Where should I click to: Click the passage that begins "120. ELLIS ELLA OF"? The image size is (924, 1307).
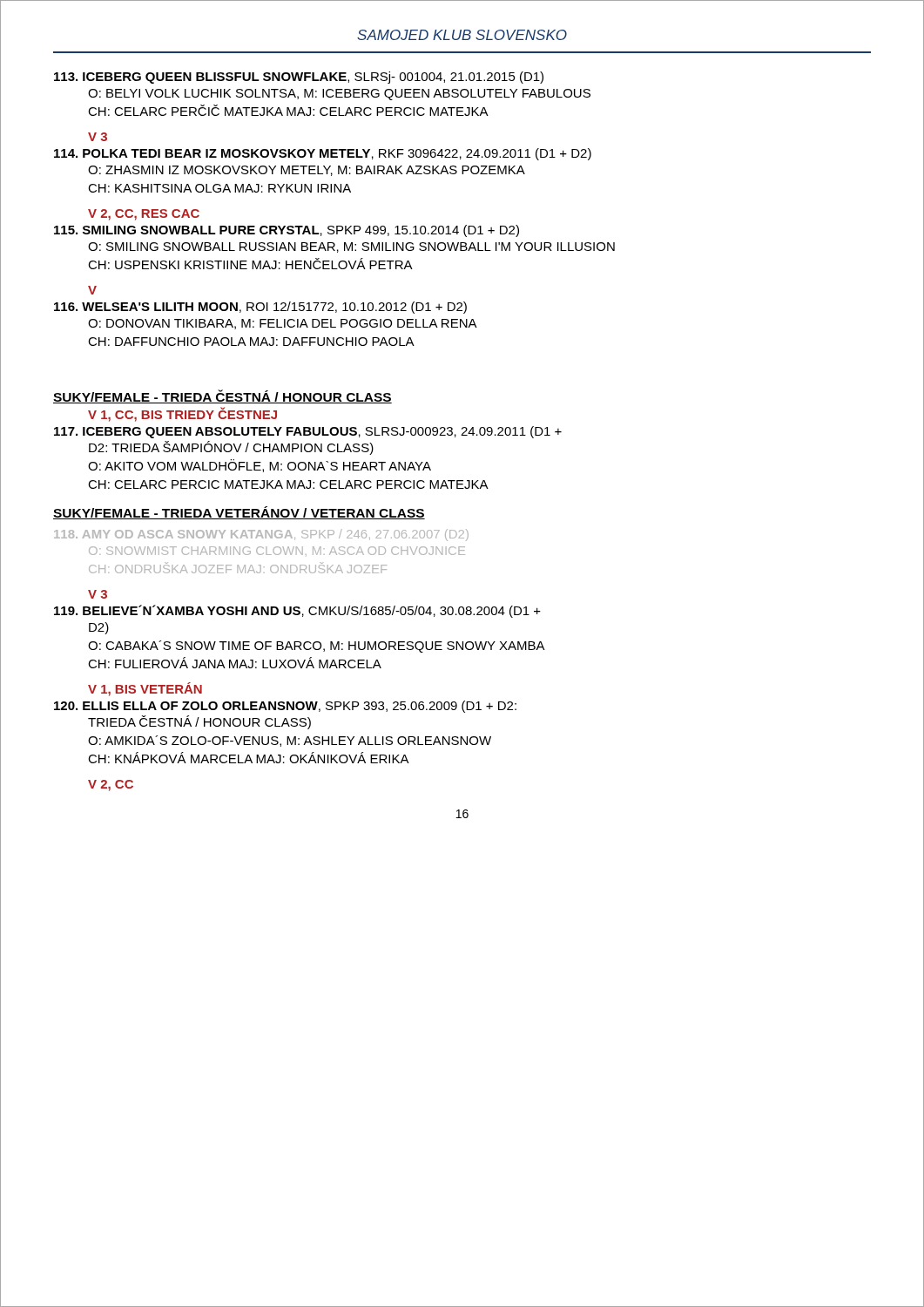[x=462, y=733]
